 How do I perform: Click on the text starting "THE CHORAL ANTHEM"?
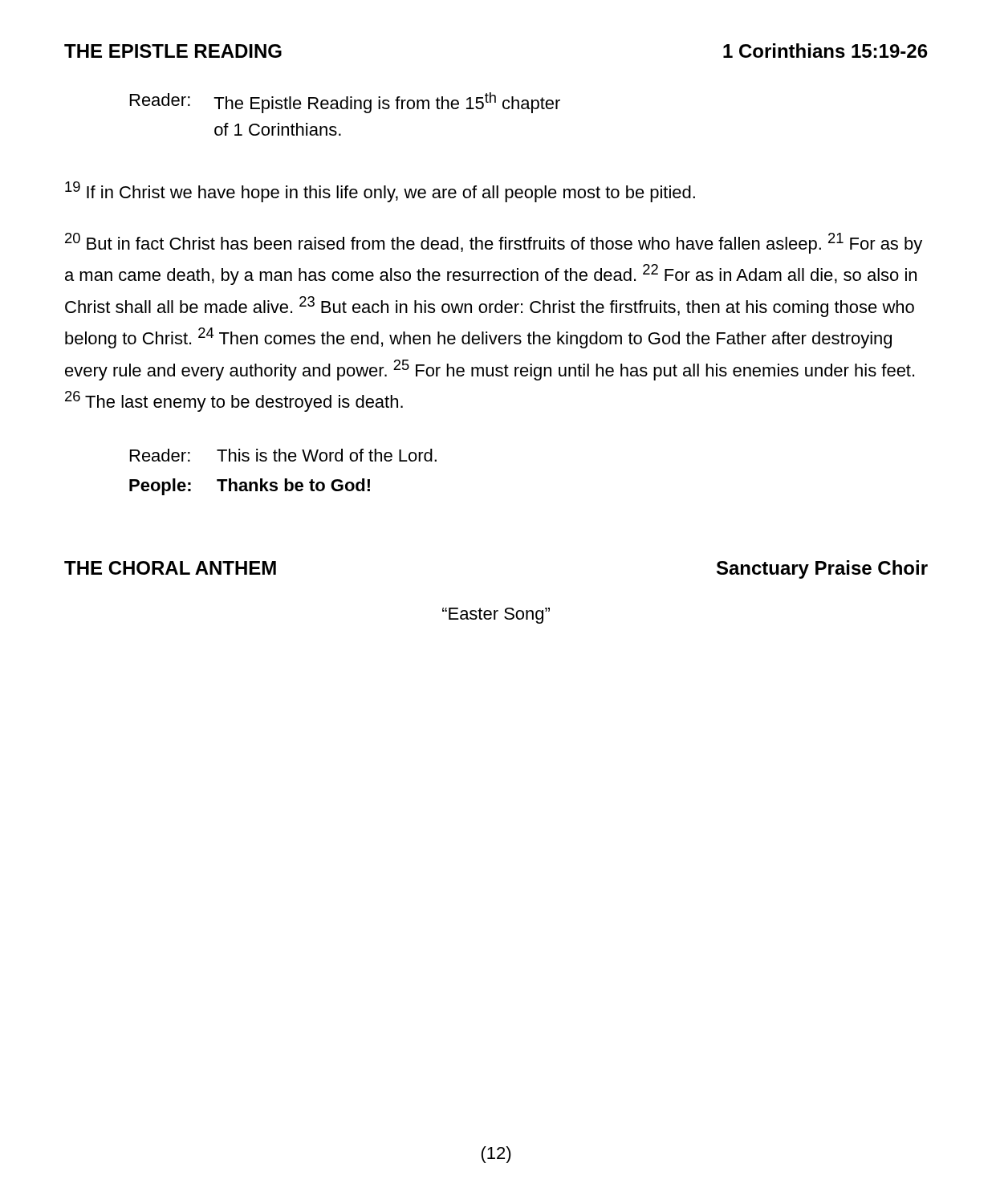coord(171,568)
